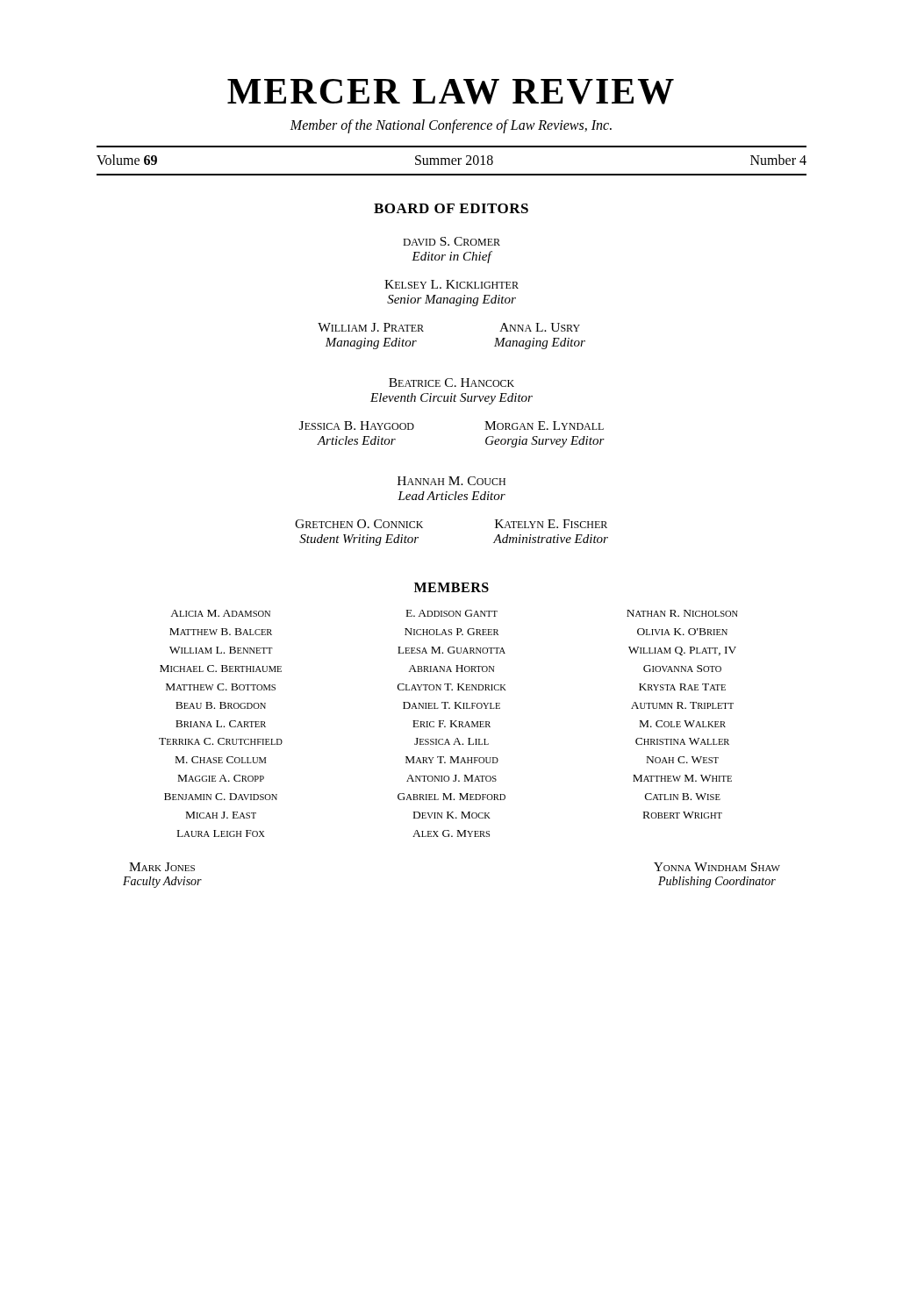Locate the block of text that opens with "JESSICA B. HAYGOOD"

[x=348, y=425]
